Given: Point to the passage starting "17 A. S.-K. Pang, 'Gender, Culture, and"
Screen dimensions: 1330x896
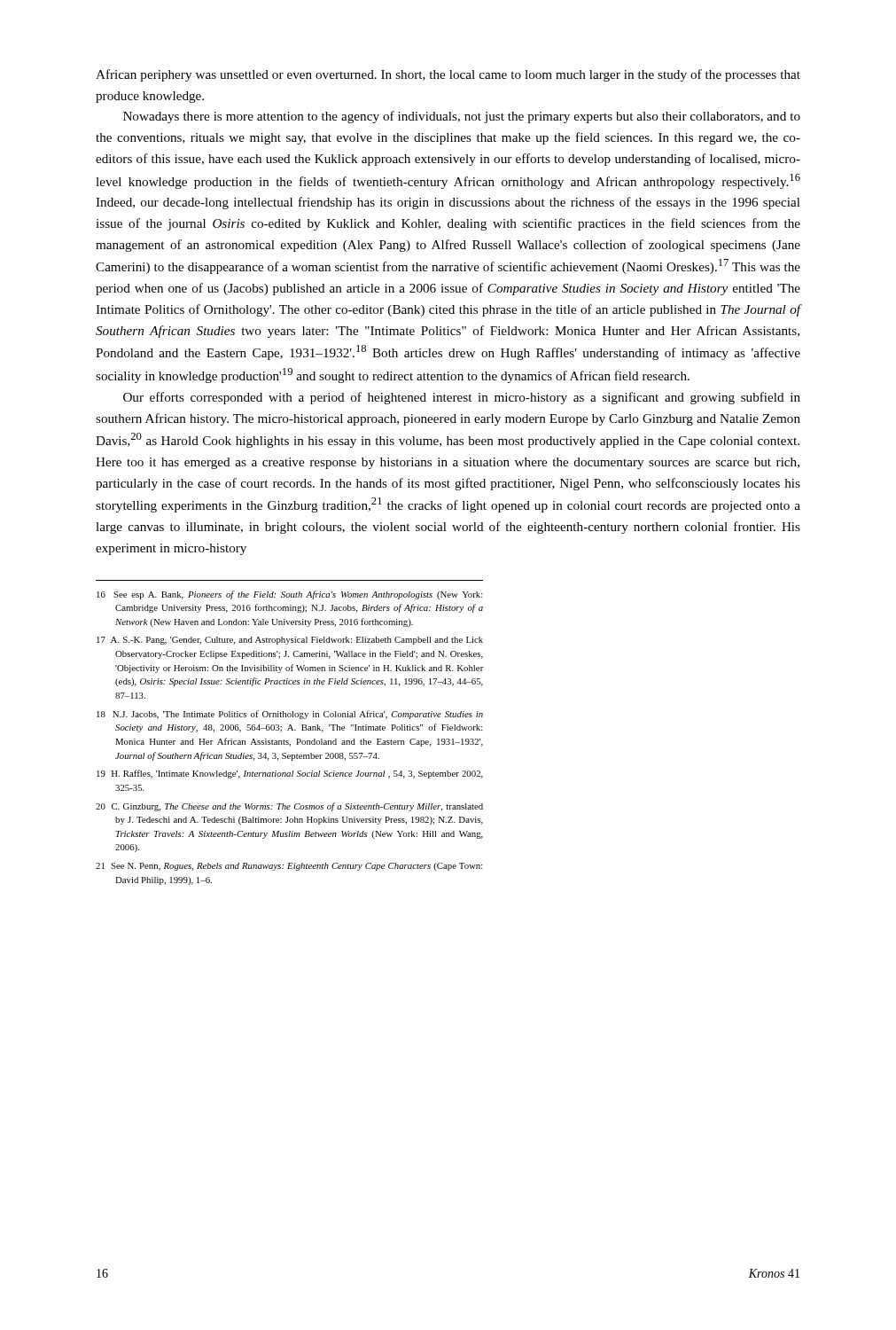Looking at the screenshot, I should (x=289, y=667).
